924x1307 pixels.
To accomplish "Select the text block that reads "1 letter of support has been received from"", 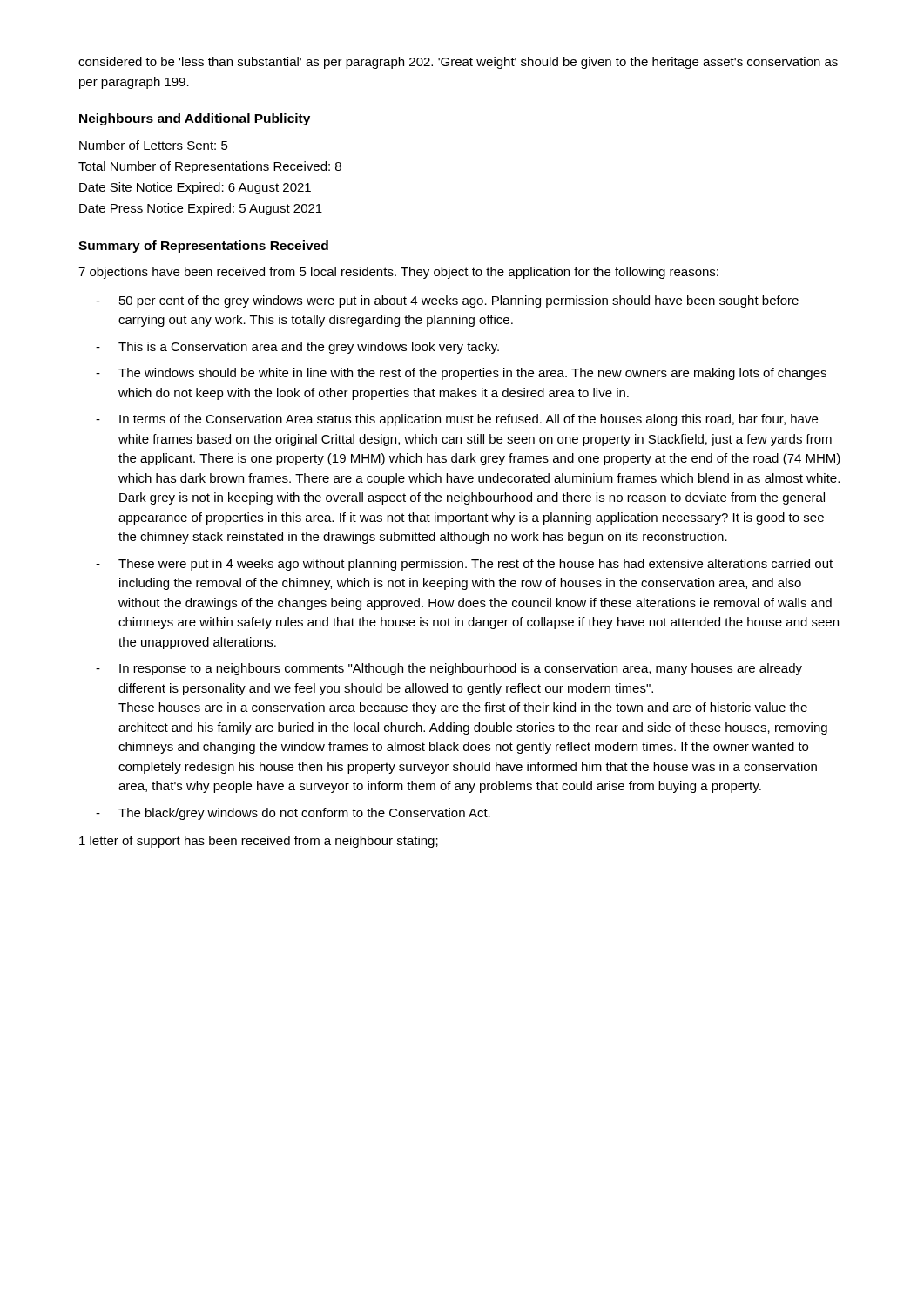I will (258, 840).
